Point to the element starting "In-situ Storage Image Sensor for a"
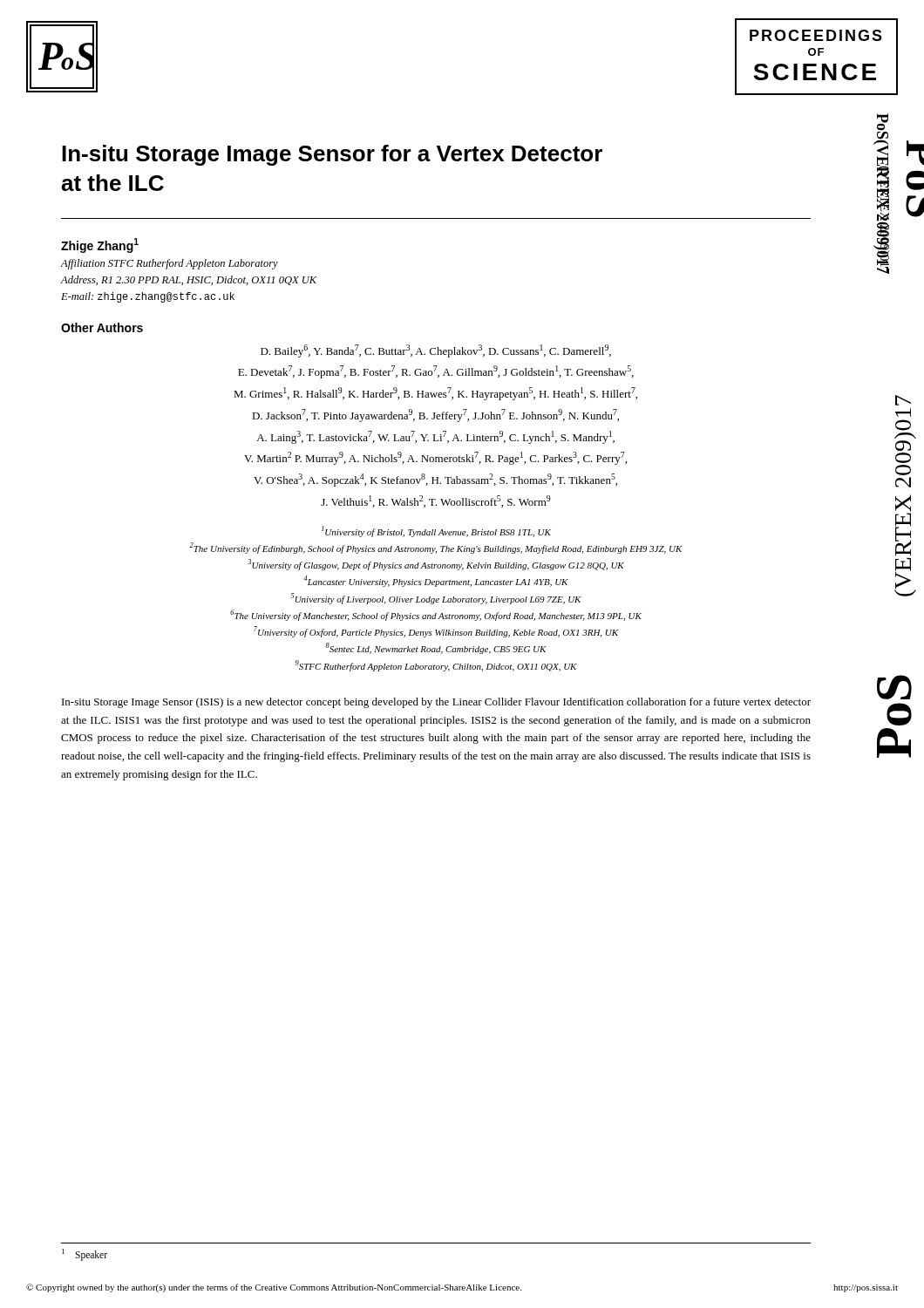 point(436,169)
